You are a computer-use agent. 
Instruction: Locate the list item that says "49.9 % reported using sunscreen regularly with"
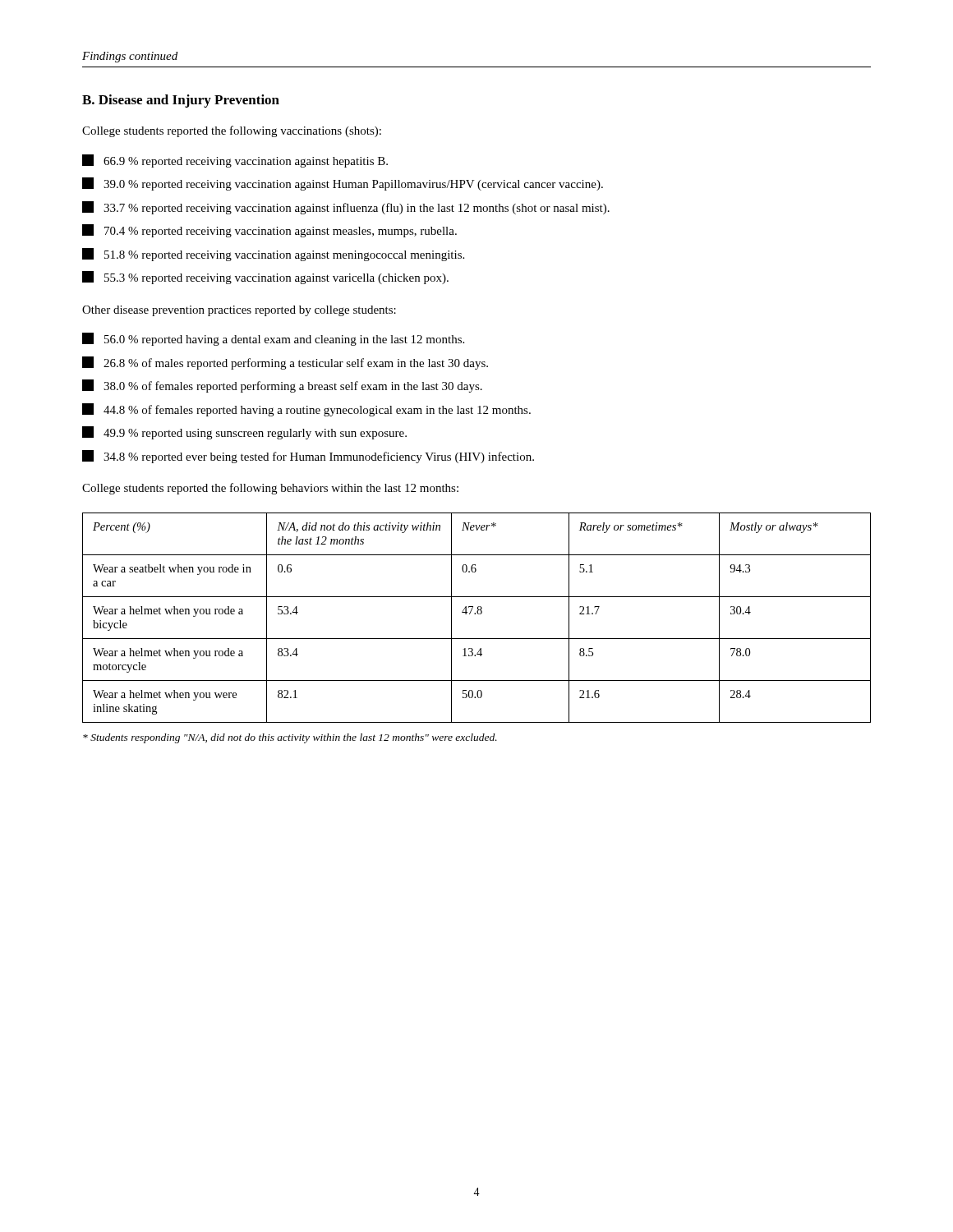(244, 433)
